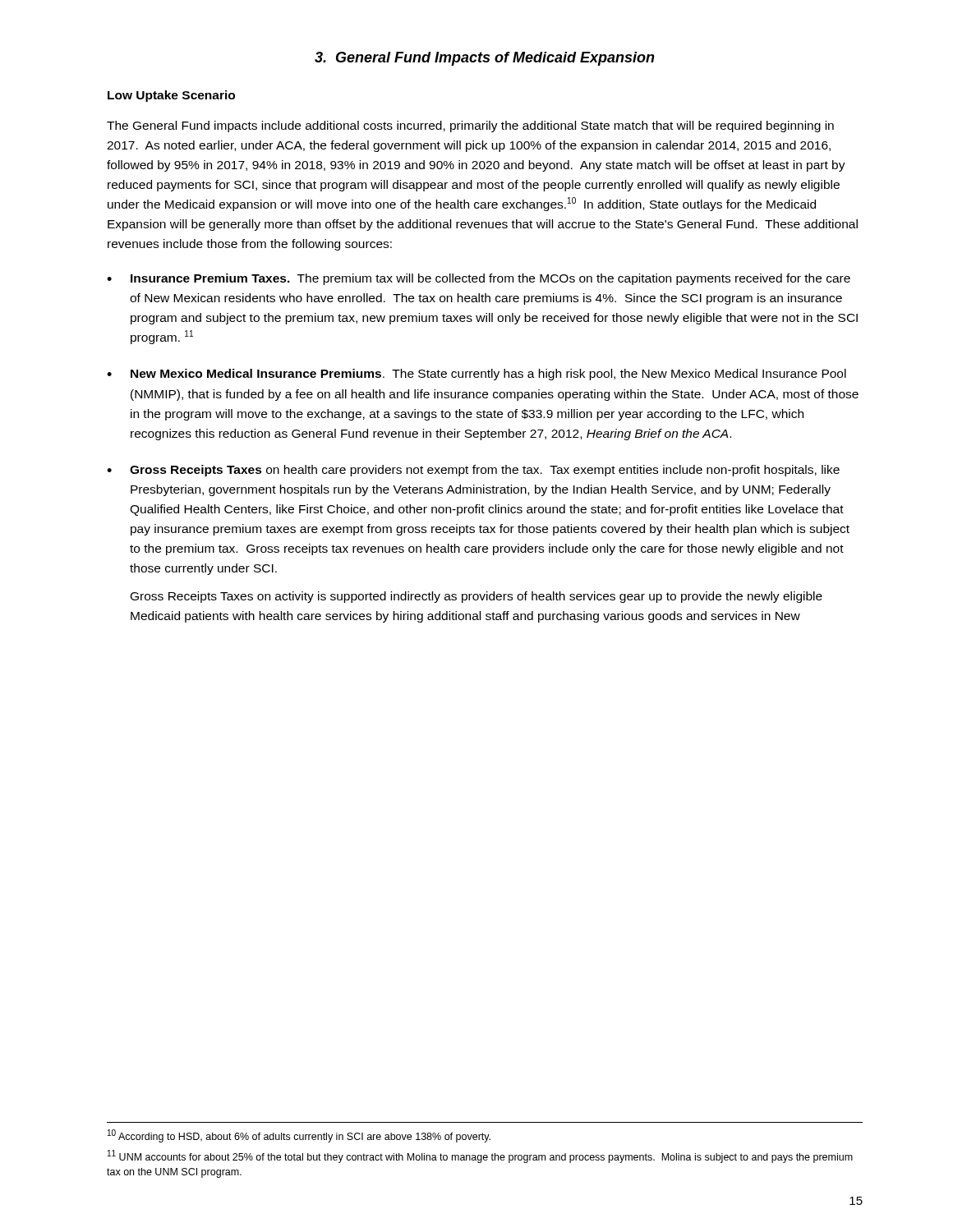Navigate to the element starting "Low Uptake Scenario"
The height and width of the screenshot is (1232, 953).
click(171, 95)
